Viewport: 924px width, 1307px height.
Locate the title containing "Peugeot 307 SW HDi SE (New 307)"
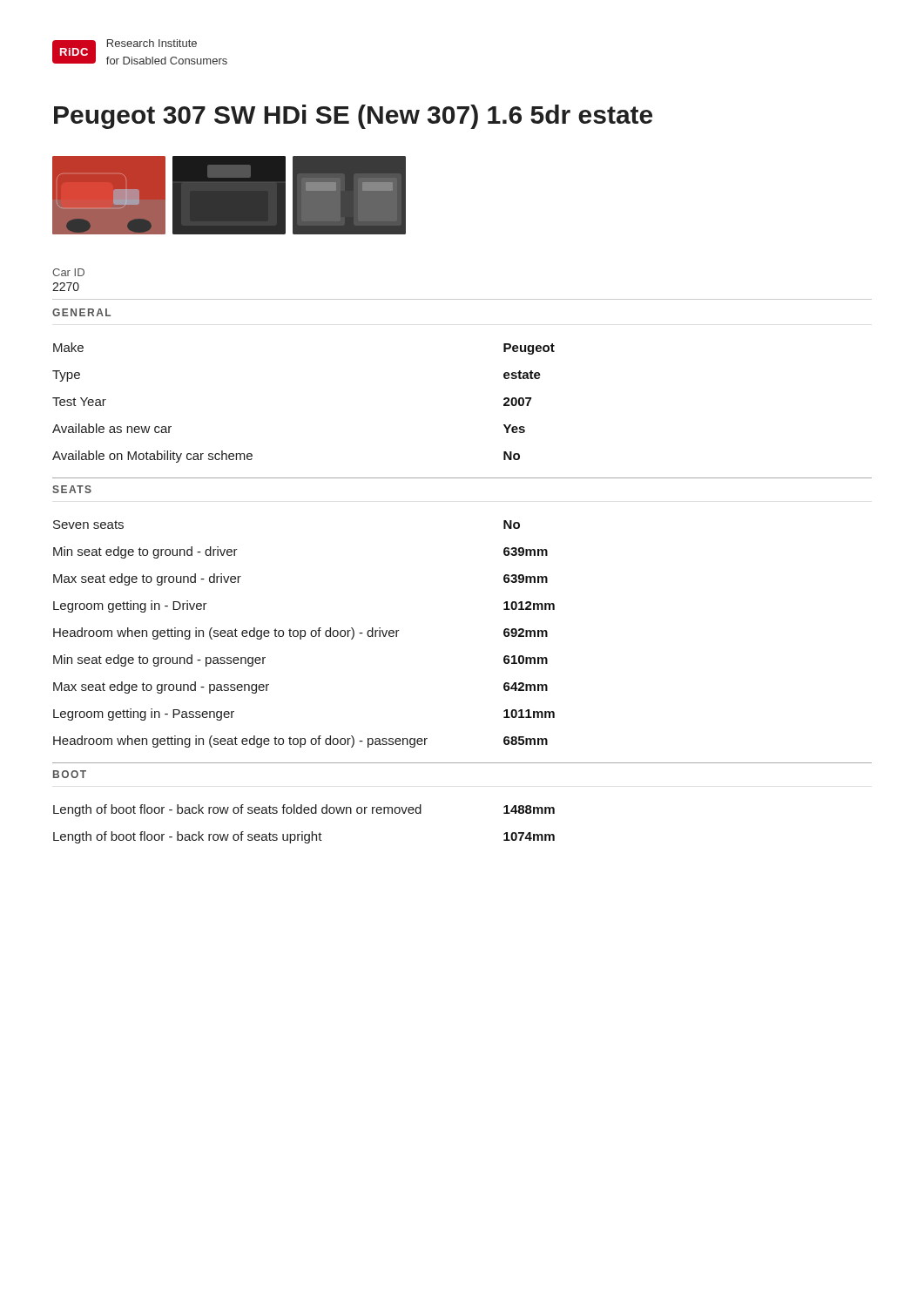click(462, 115)
